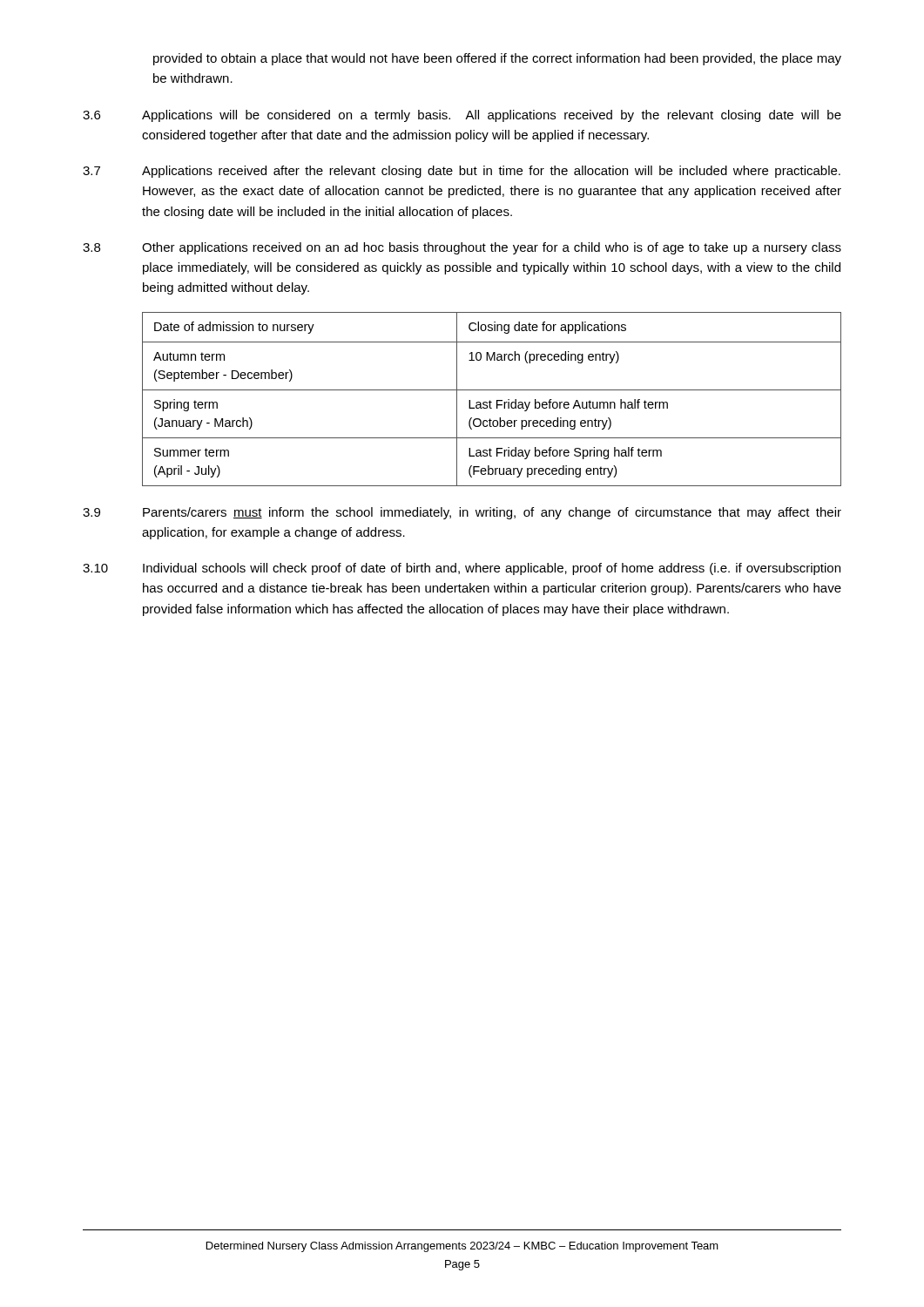The image size is (924, 1307).
Task: Find the block on this page that starts "provided to obtain a place"
Action: 497,68
